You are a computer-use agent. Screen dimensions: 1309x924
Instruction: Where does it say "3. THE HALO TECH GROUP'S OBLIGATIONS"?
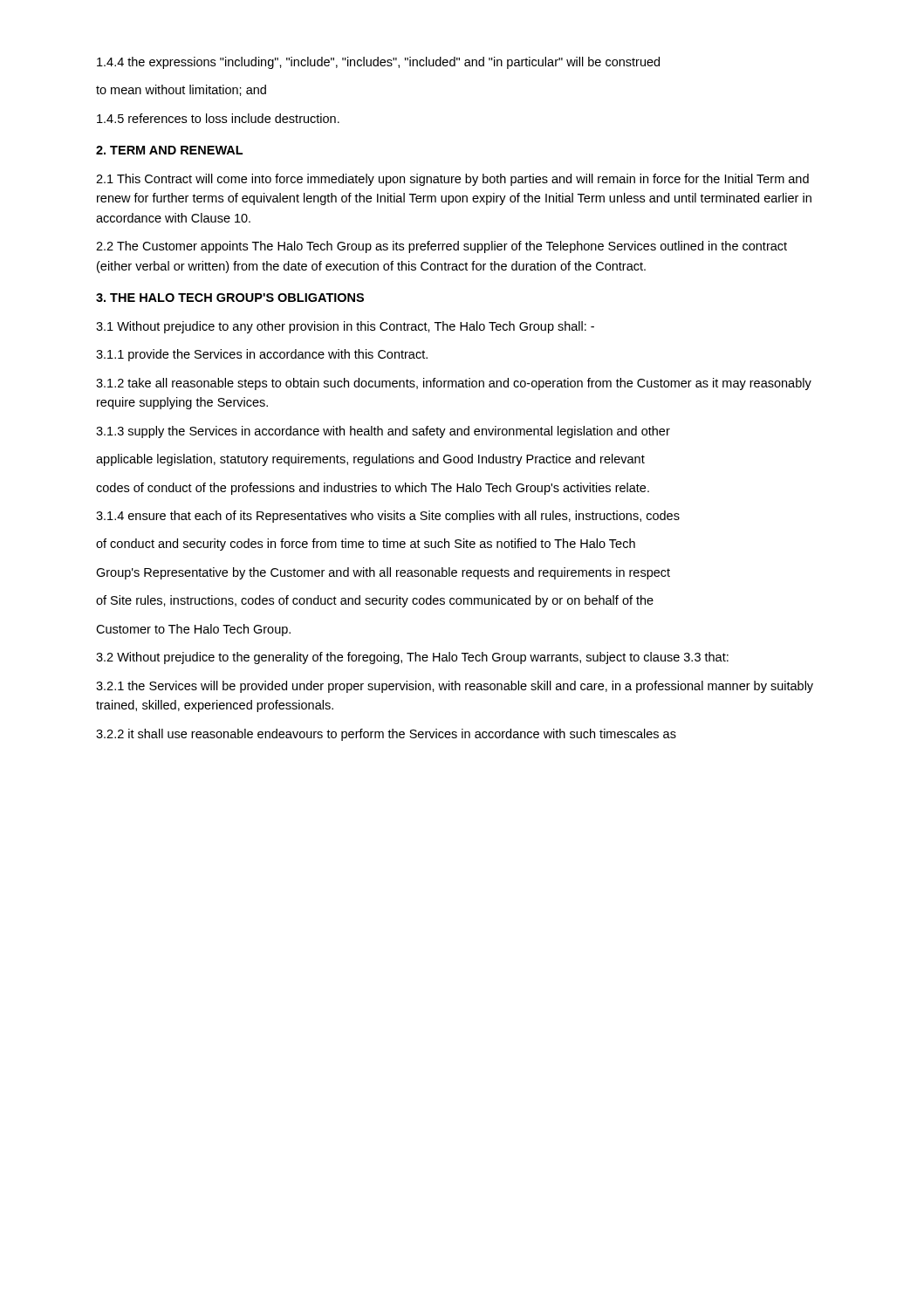tap(230, 298)
